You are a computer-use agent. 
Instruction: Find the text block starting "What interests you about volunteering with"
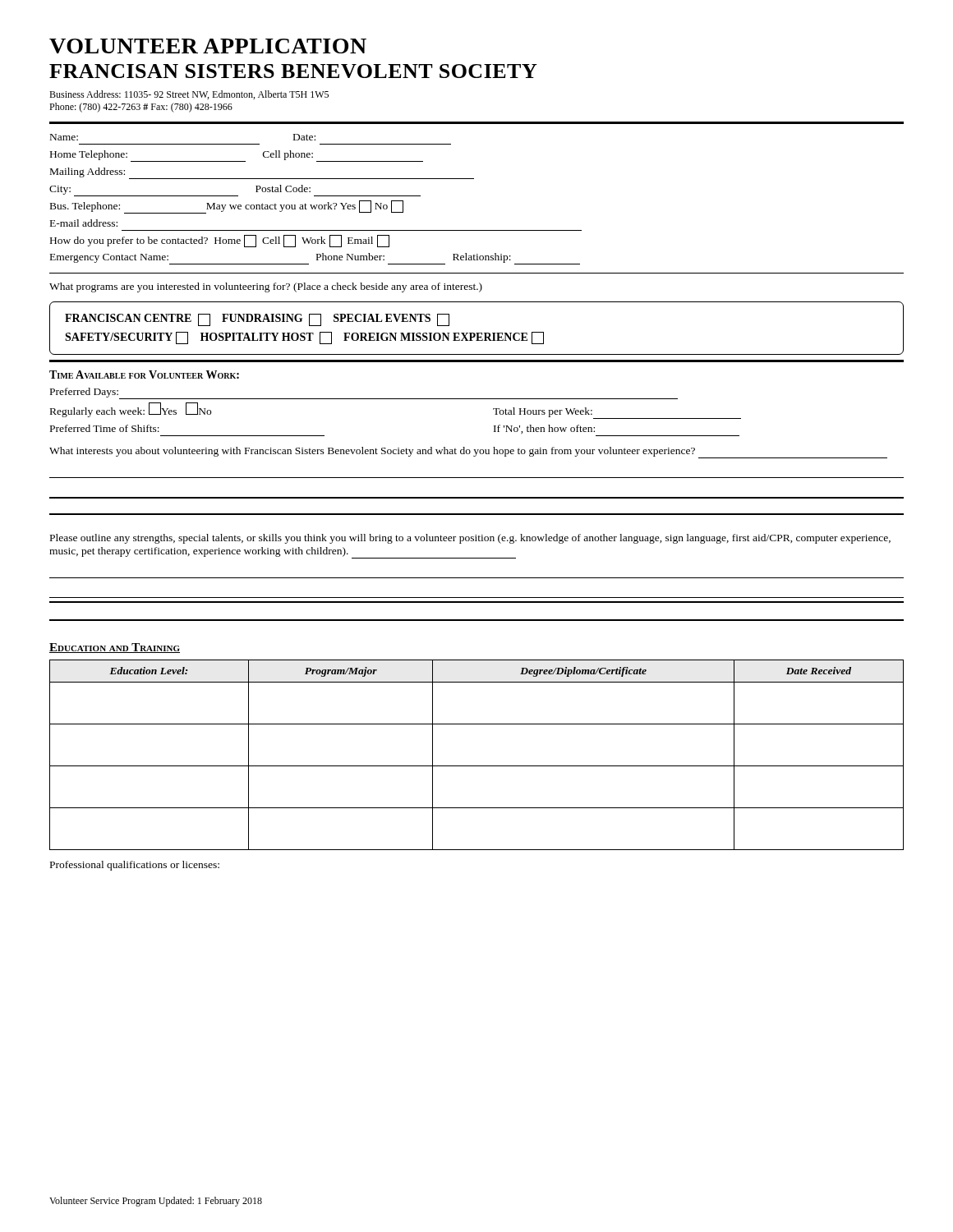click(x=476, y=480)
